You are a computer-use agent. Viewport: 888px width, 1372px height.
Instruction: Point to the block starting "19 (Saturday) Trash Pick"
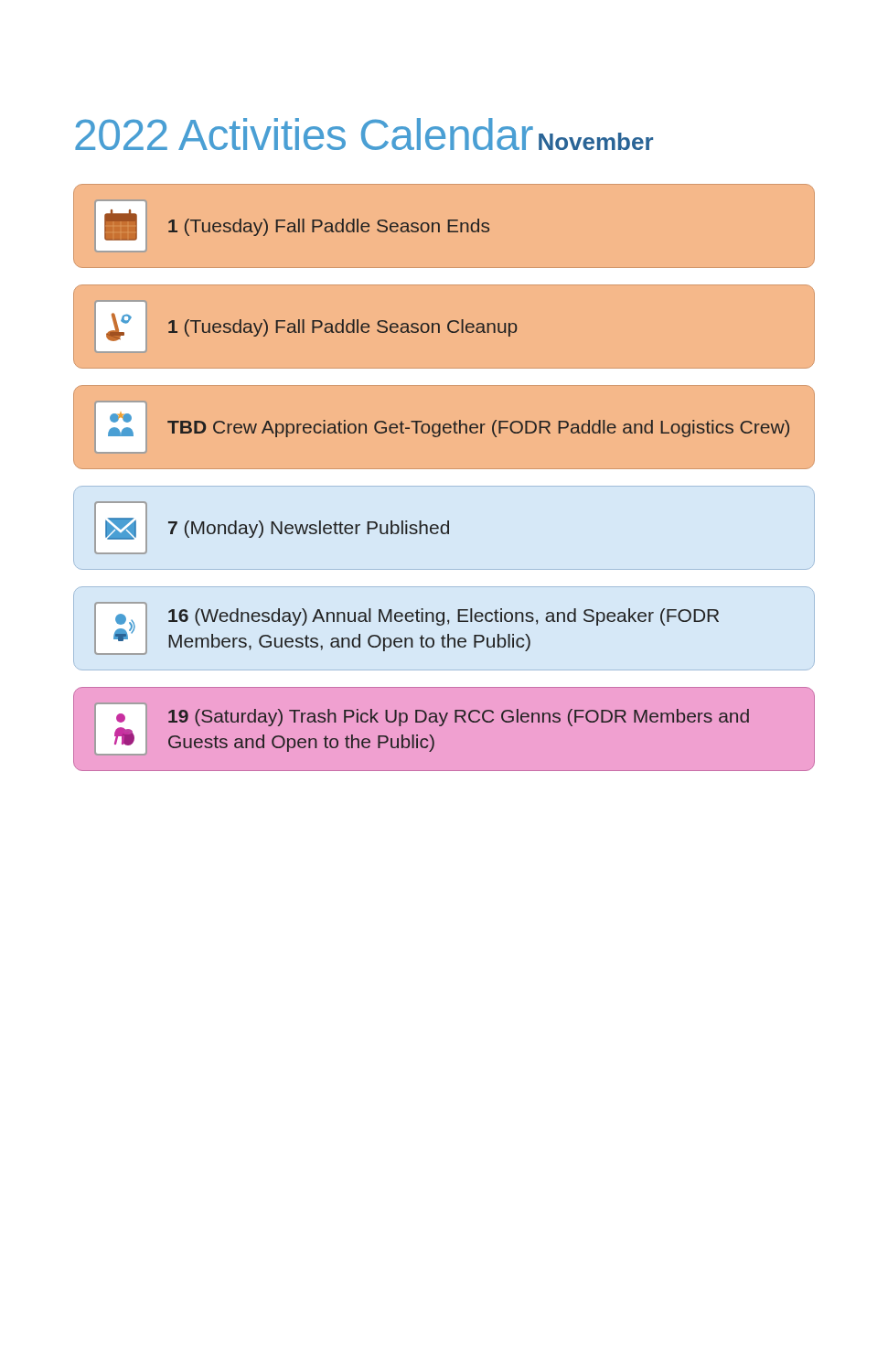coord(444,729)
